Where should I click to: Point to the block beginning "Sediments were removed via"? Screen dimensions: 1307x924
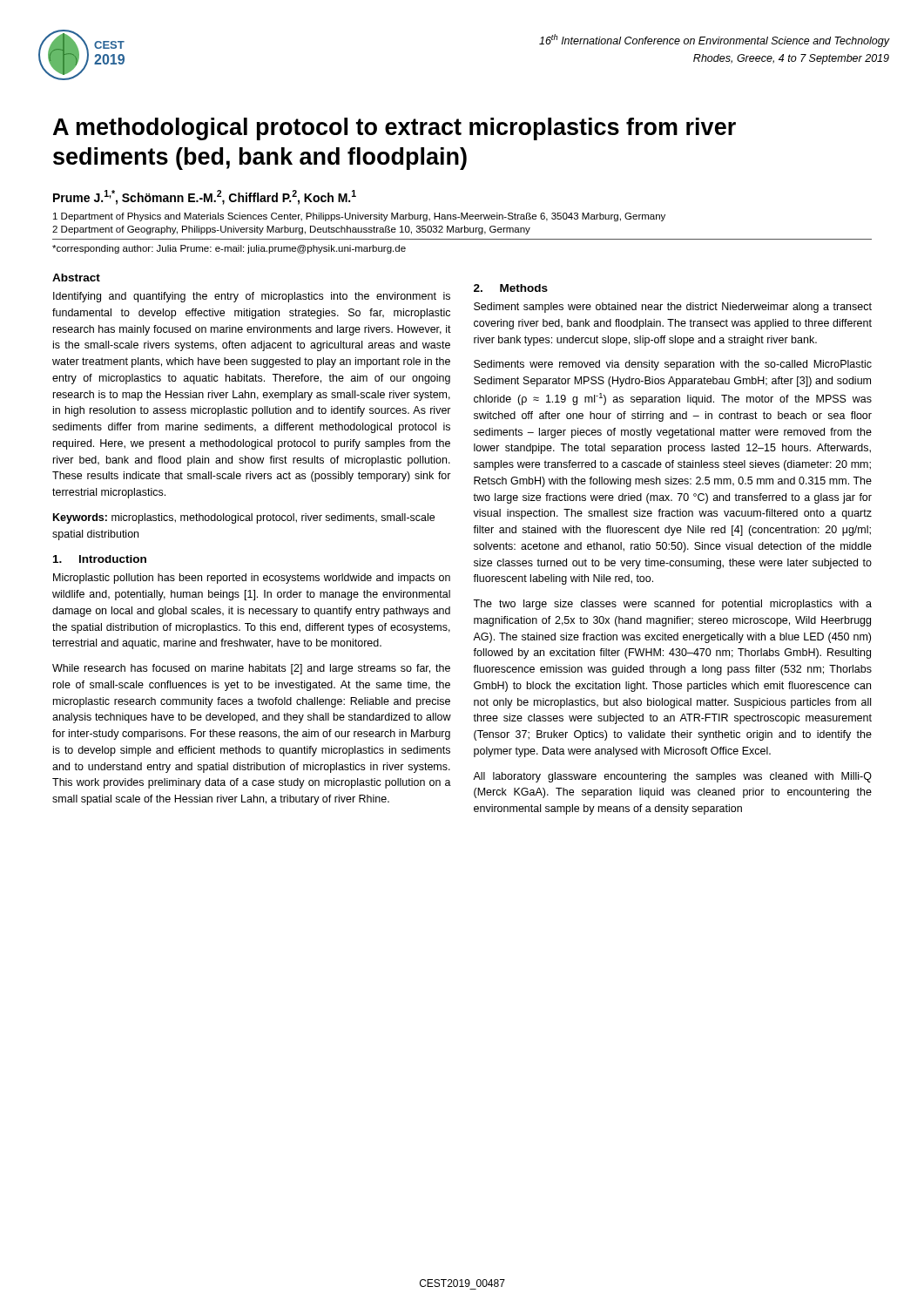(x=673, y=472)
